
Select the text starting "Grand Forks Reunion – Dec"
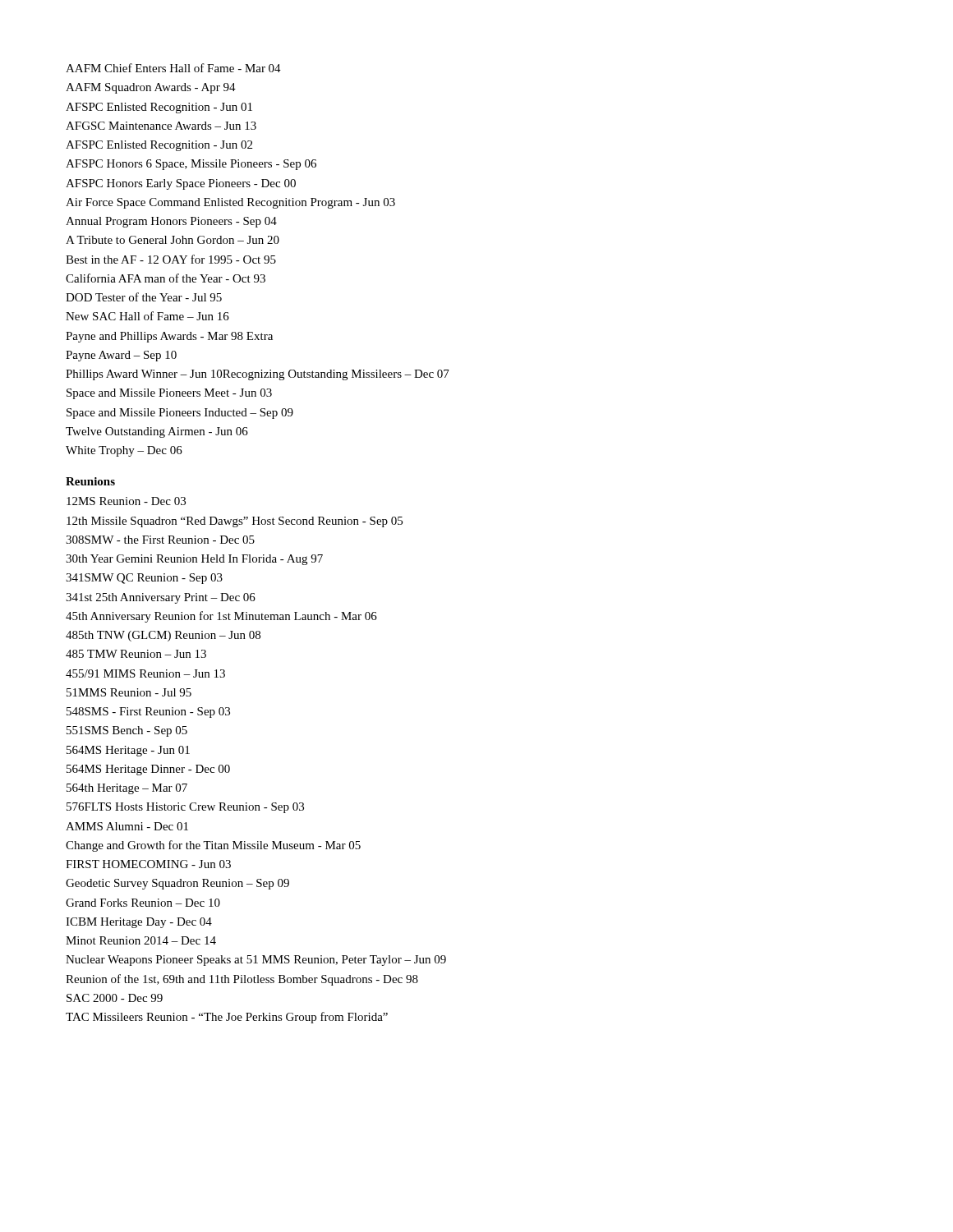[143, 902]
